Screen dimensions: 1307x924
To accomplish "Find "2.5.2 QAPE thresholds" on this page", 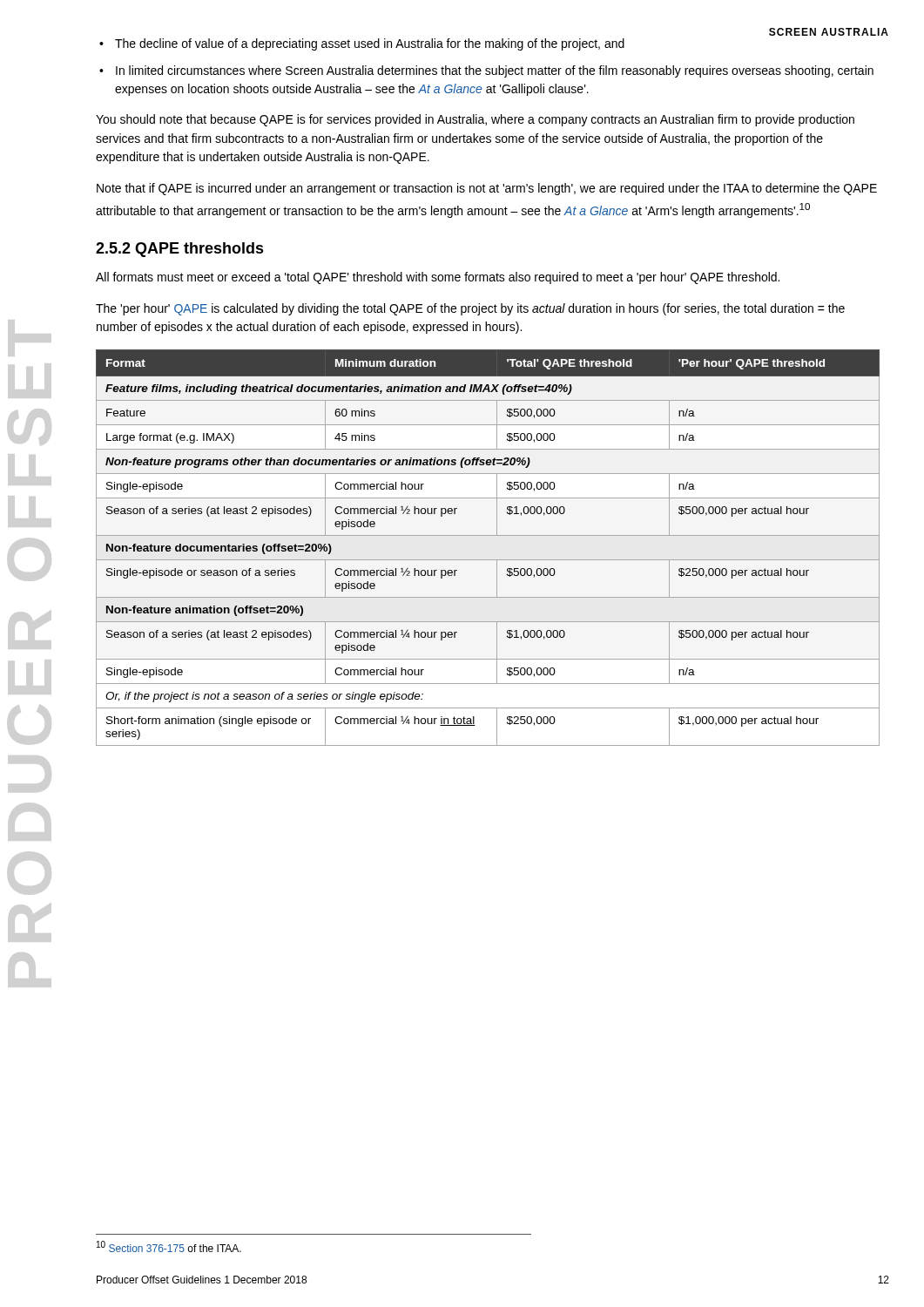I will click(x=180, y=248).
